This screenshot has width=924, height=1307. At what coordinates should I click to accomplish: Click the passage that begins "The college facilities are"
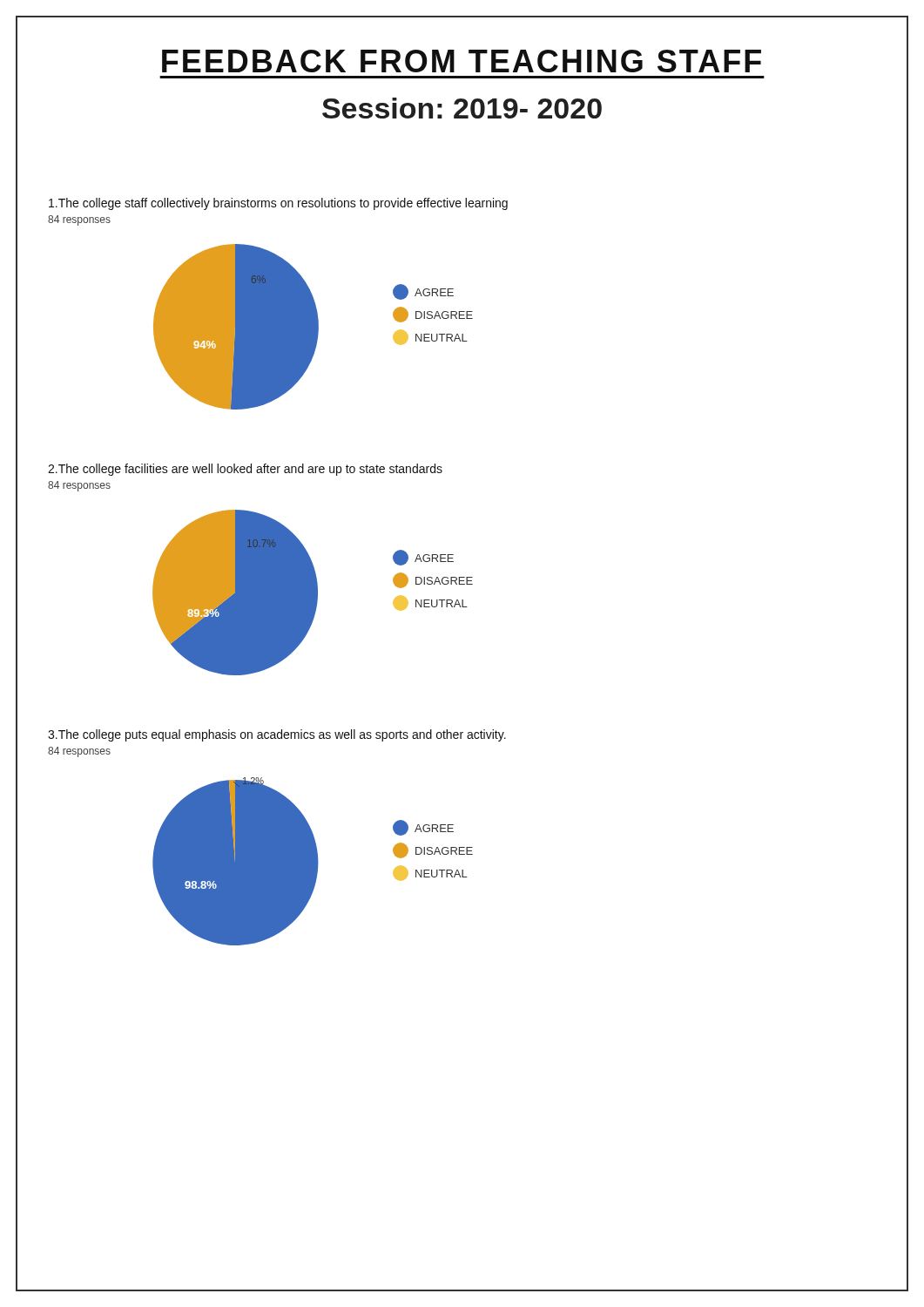(x=245, y=469)
